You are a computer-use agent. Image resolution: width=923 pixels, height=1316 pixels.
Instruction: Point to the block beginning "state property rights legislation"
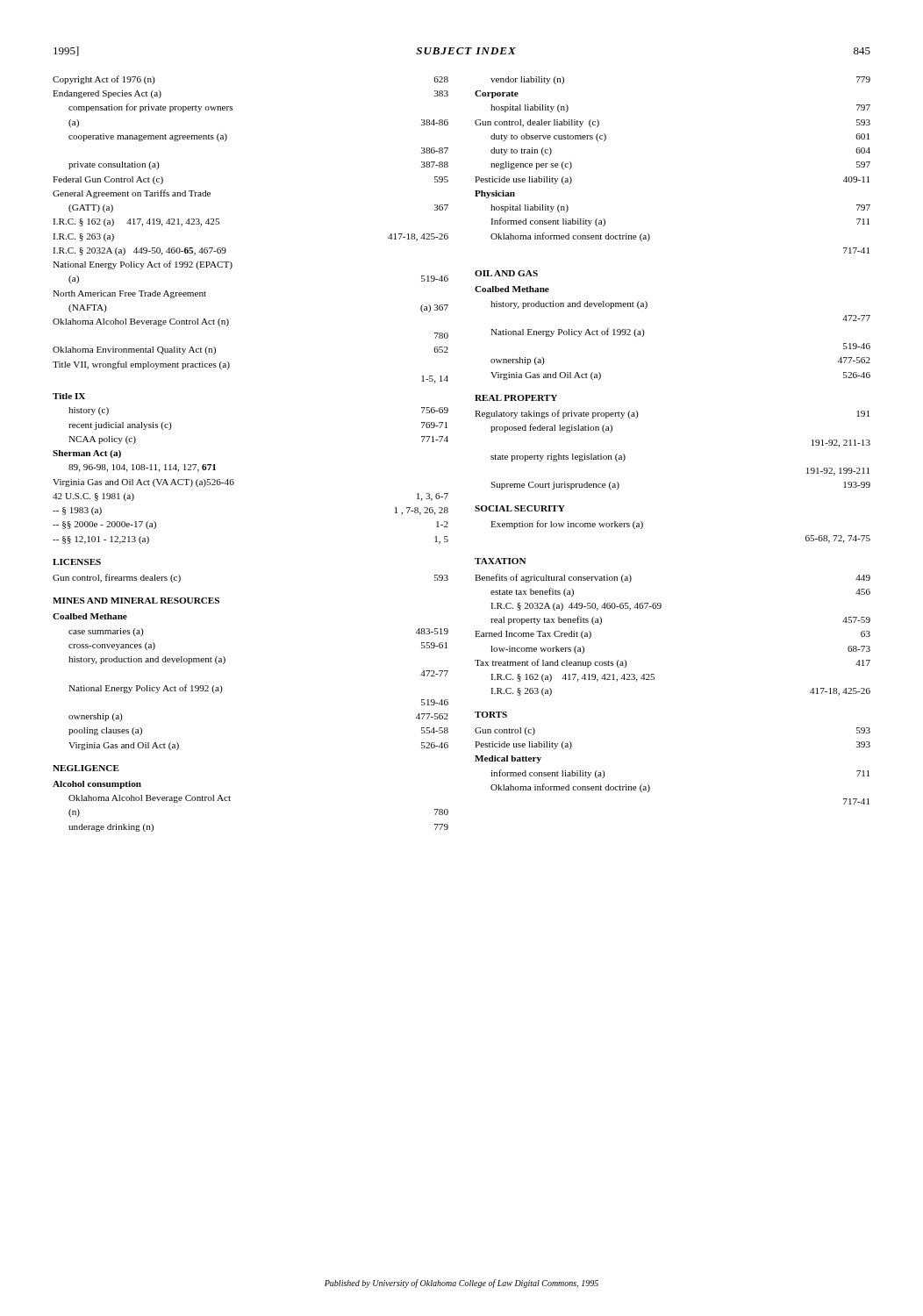pyautogui.click(x=558, y=456)
